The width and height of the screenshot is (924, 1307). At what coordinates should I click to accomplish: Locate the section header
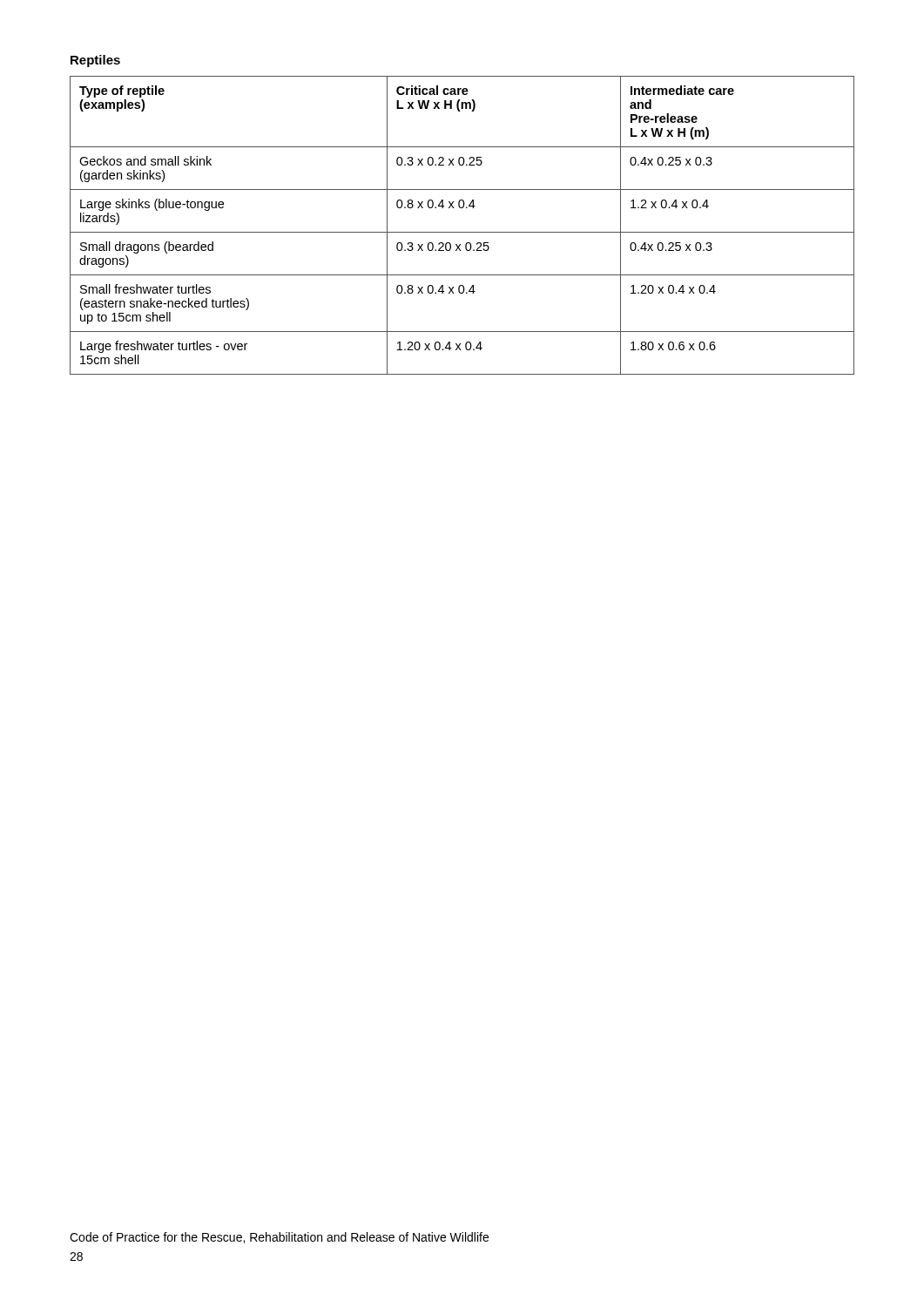[95, 60]
